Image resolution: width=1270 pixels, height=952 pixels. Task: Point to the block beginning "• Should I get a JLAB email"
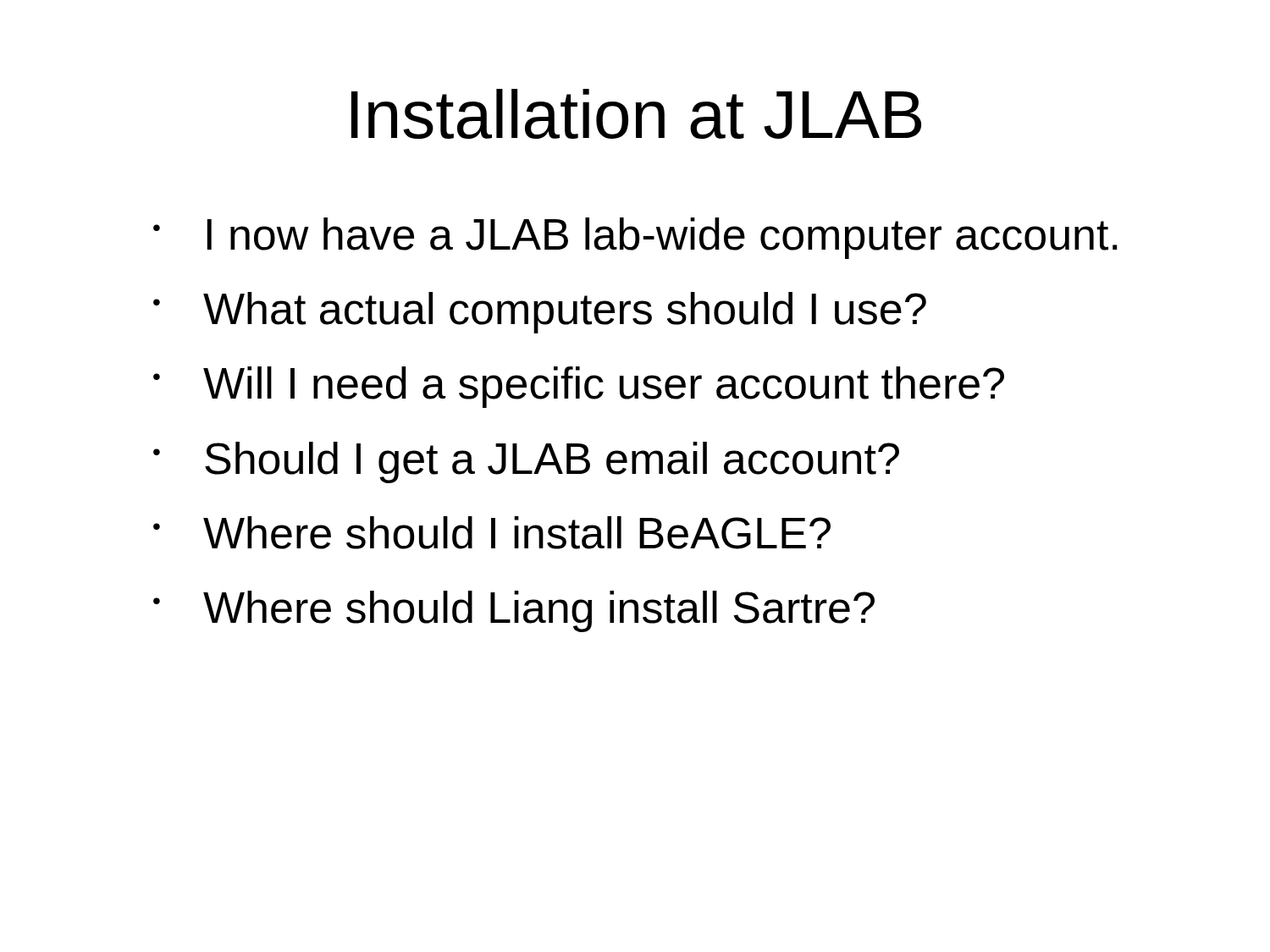point(669,458)
